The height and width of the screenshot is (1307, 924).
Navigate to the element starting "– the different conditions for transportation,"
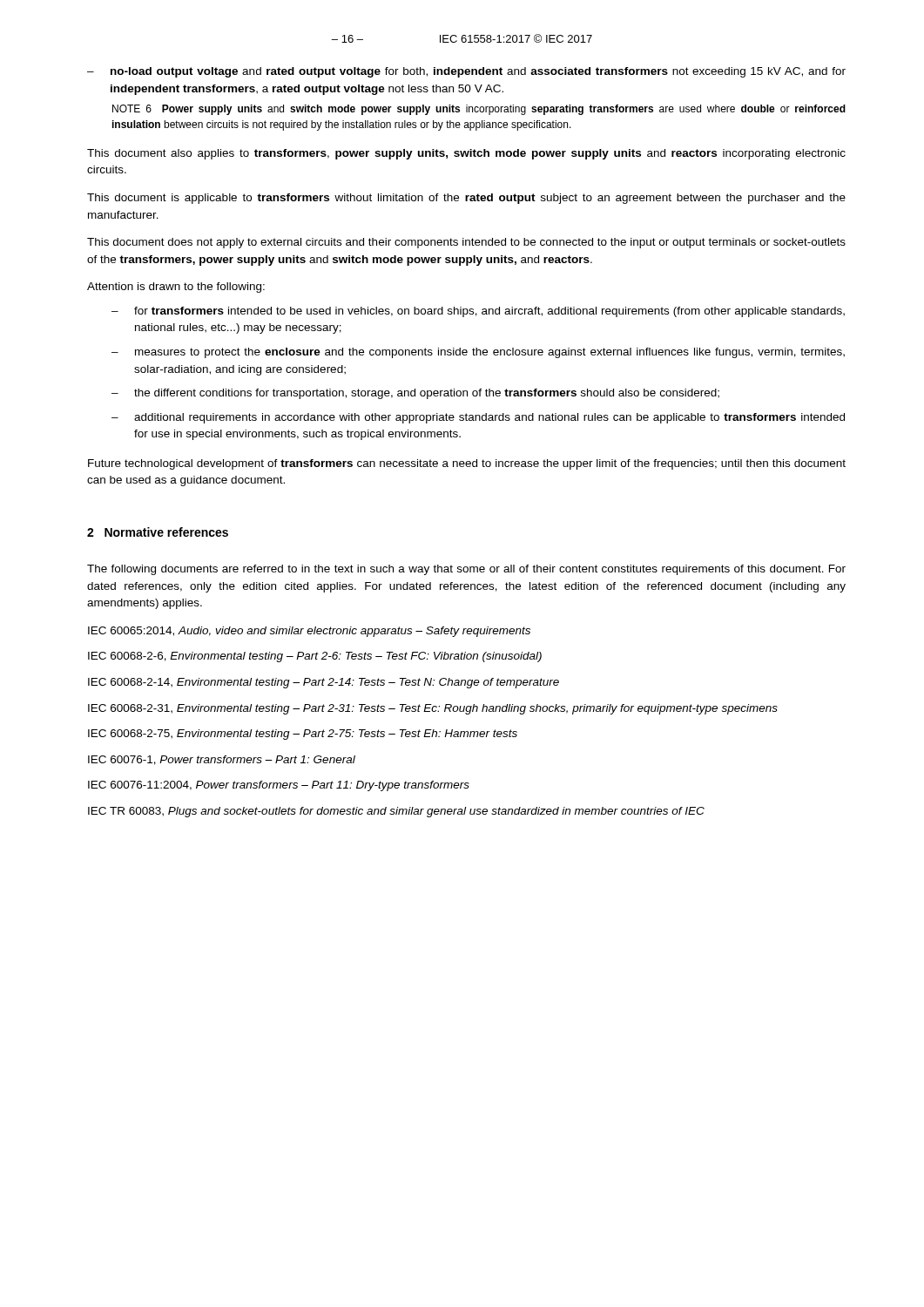click(479, 393)
